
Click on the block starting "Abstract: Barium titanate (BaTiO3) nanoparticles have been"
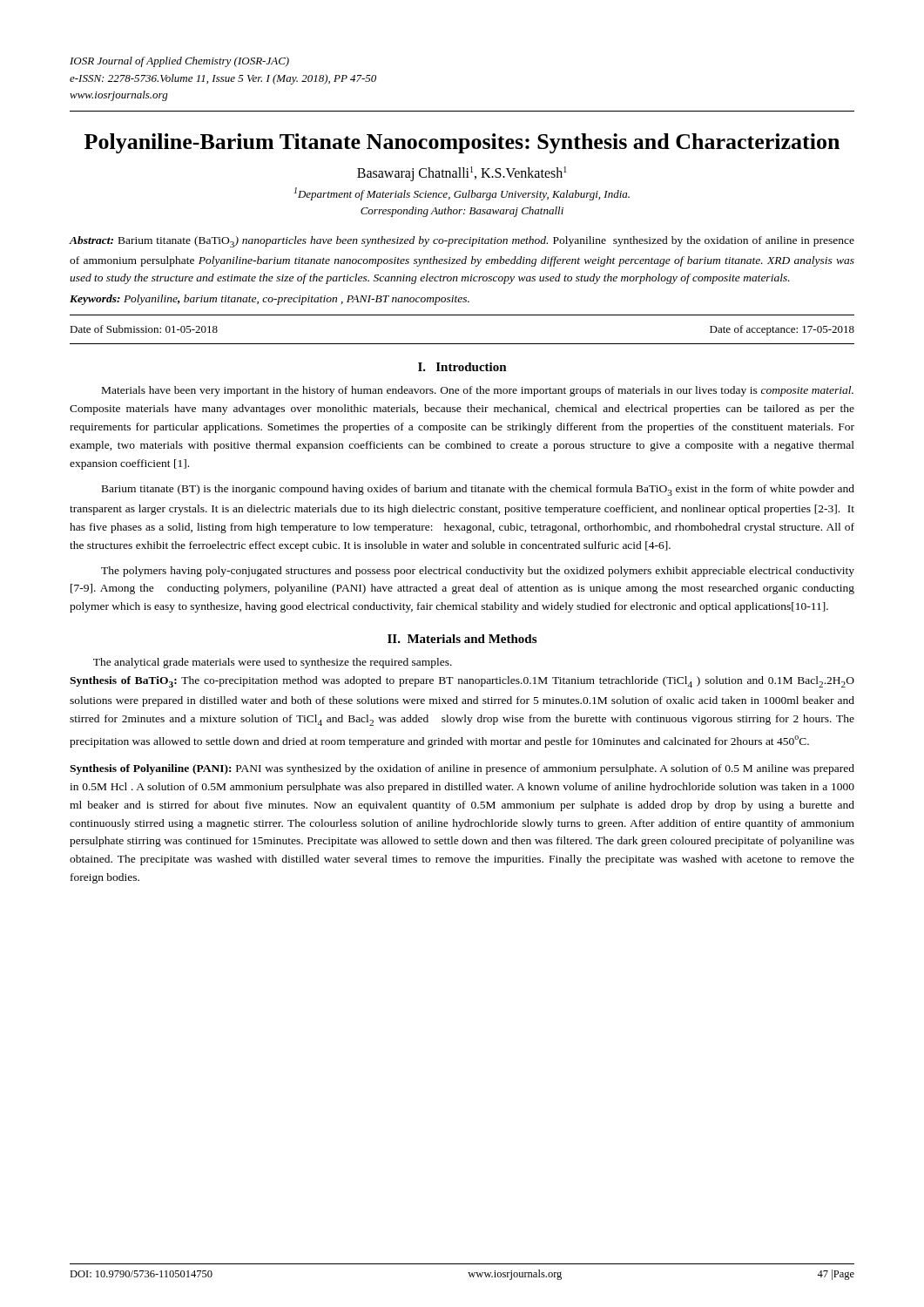[462, 259]
